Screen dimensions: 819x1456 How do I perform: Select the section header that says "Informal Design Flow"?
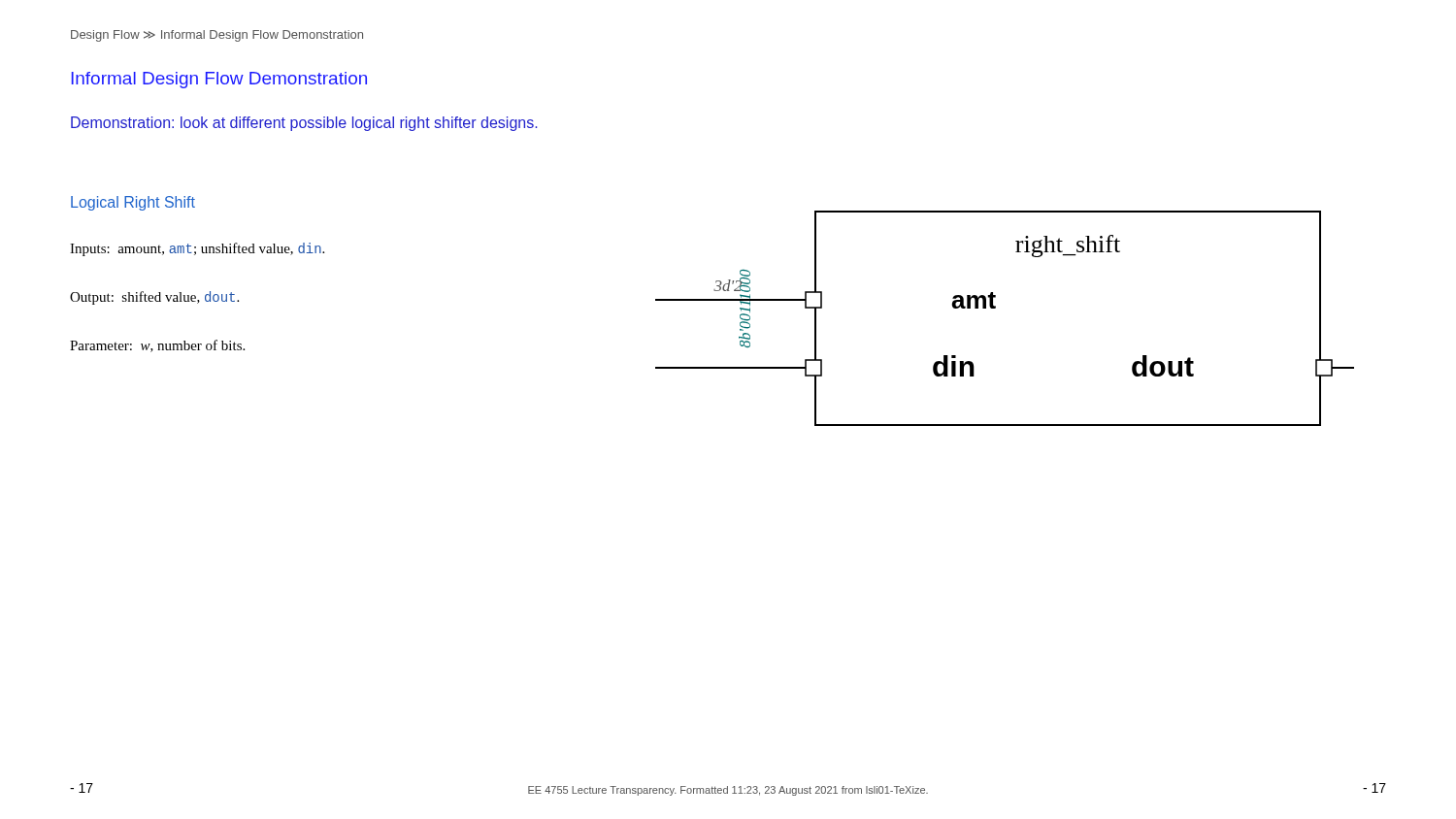click(x=219, y=78)
